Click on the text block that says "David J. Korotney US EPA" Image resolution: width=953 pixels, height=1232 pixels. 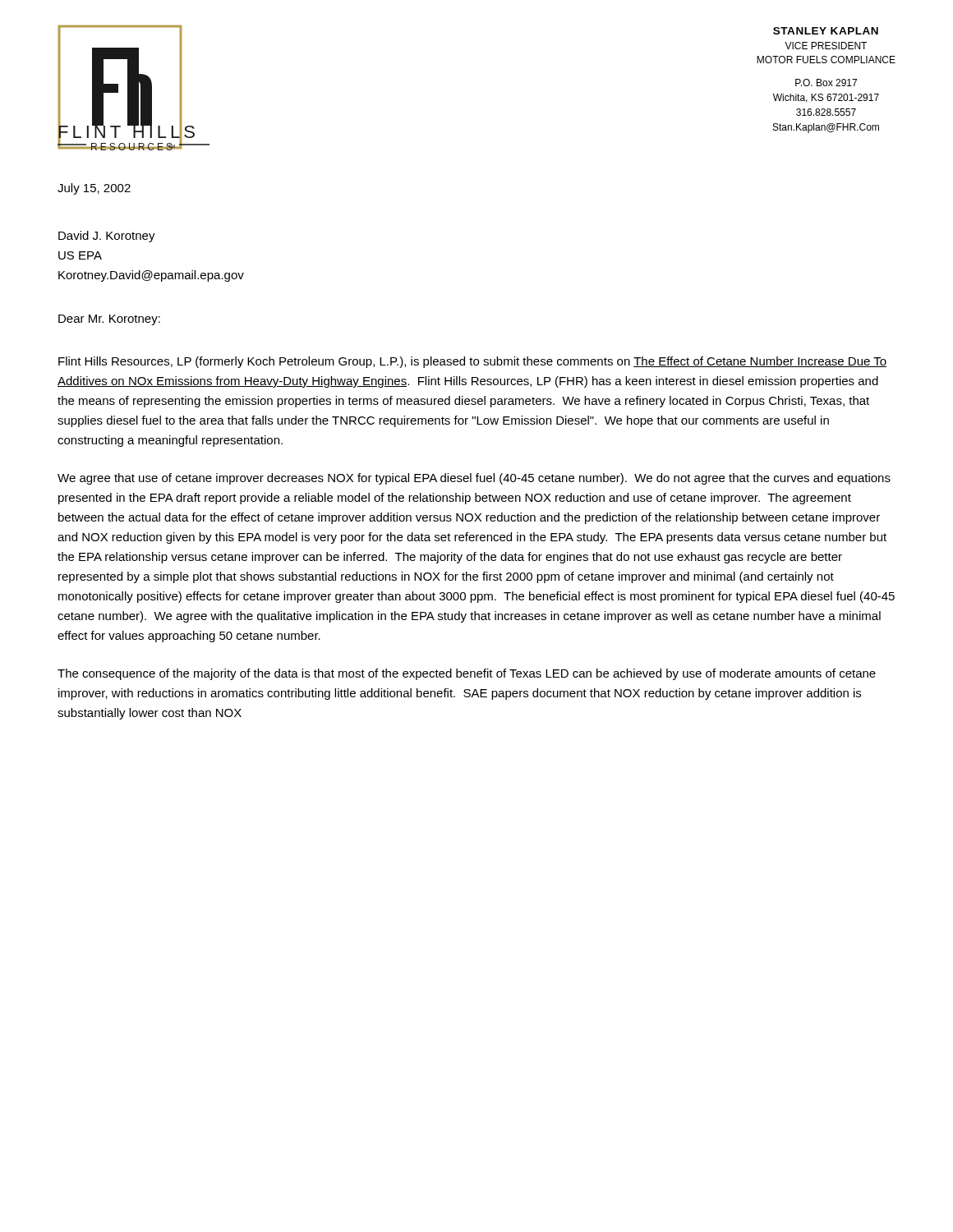107,237
